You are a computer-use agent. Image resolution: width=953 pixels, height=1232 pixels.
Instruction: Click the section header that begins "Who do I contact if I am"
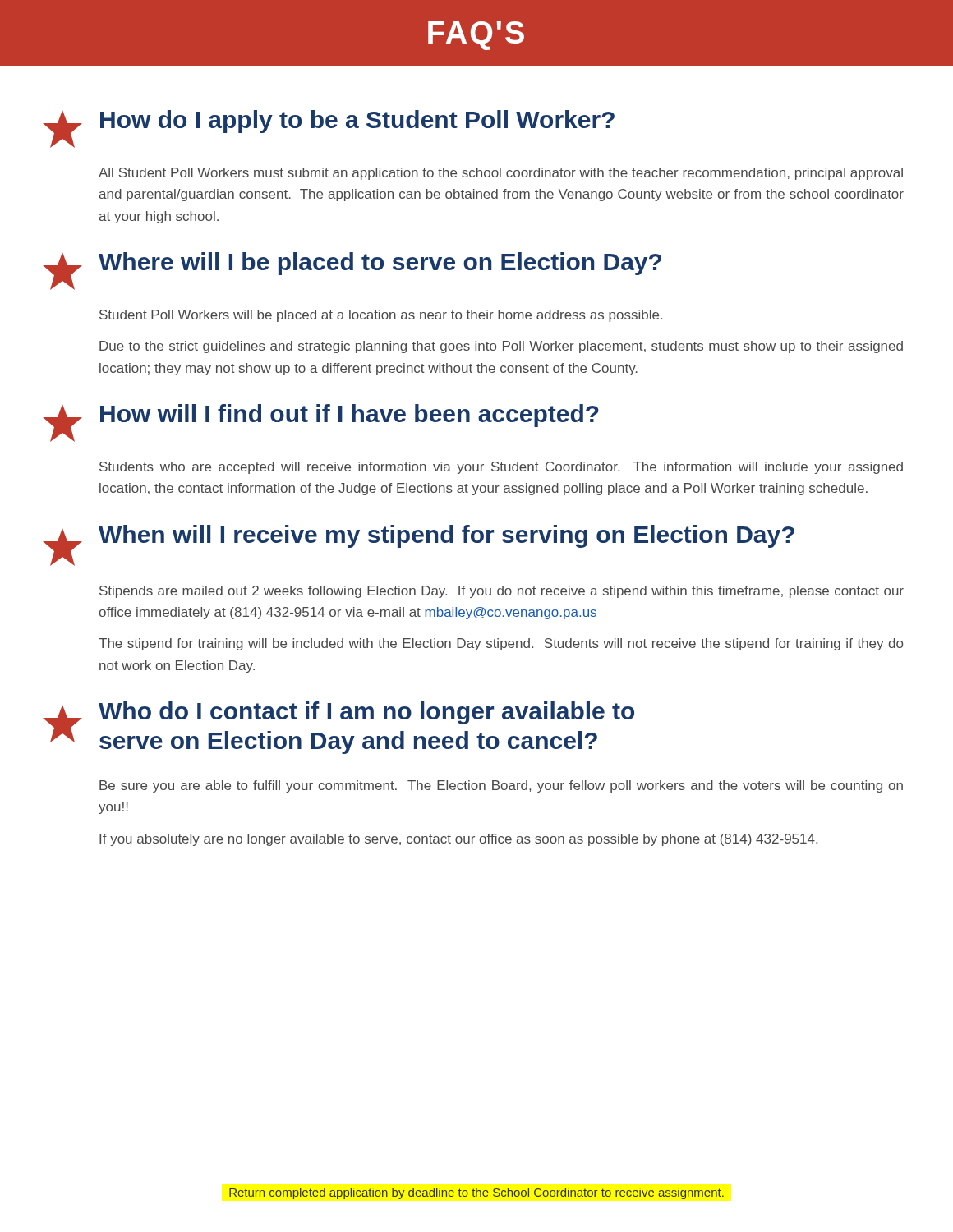point(472,732)
